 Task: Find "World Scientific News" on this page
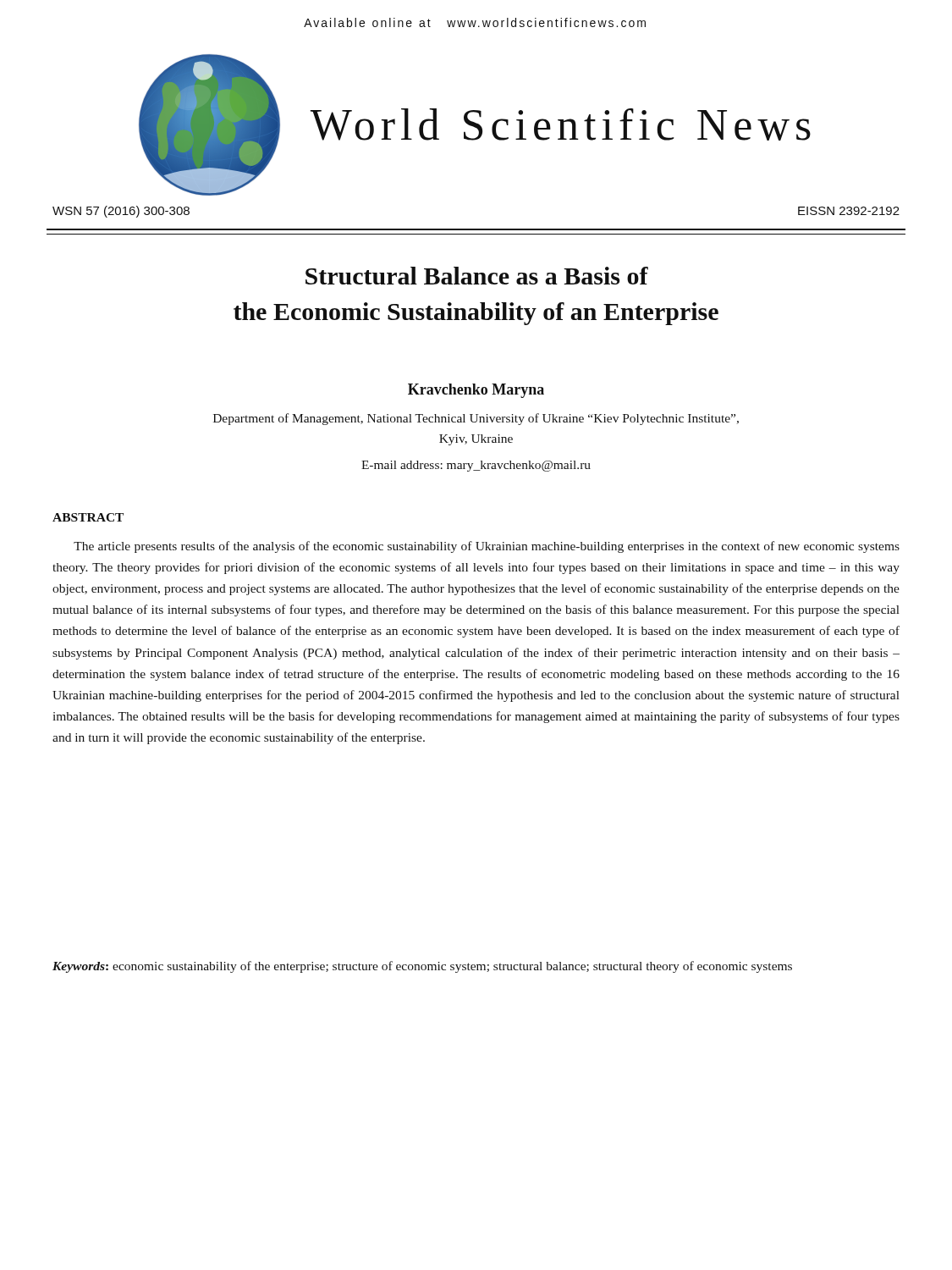(564, 125)
